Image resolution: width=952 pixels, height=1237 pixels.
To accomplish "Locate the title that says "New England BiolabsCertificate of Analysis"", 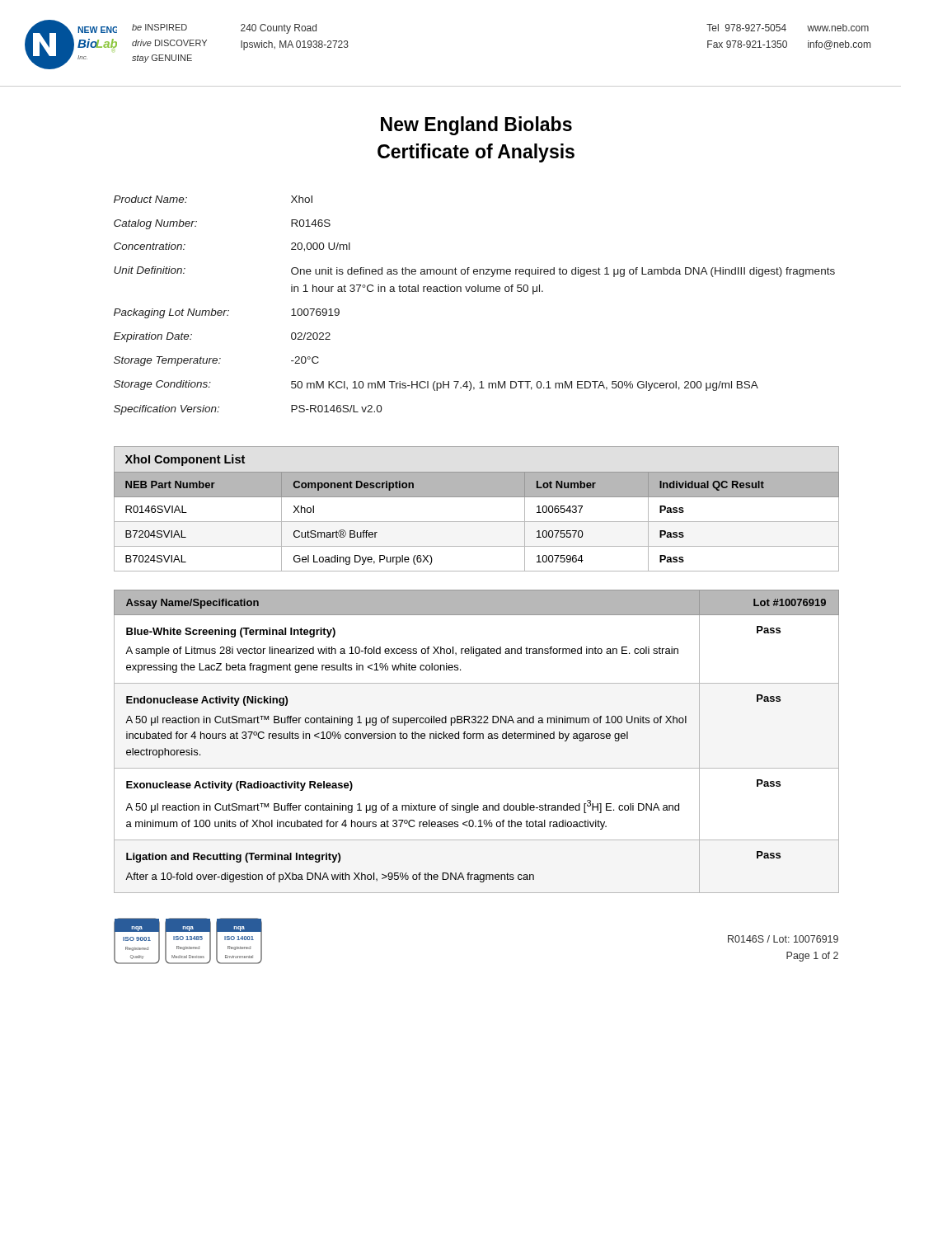I will [x=476, y=139].
